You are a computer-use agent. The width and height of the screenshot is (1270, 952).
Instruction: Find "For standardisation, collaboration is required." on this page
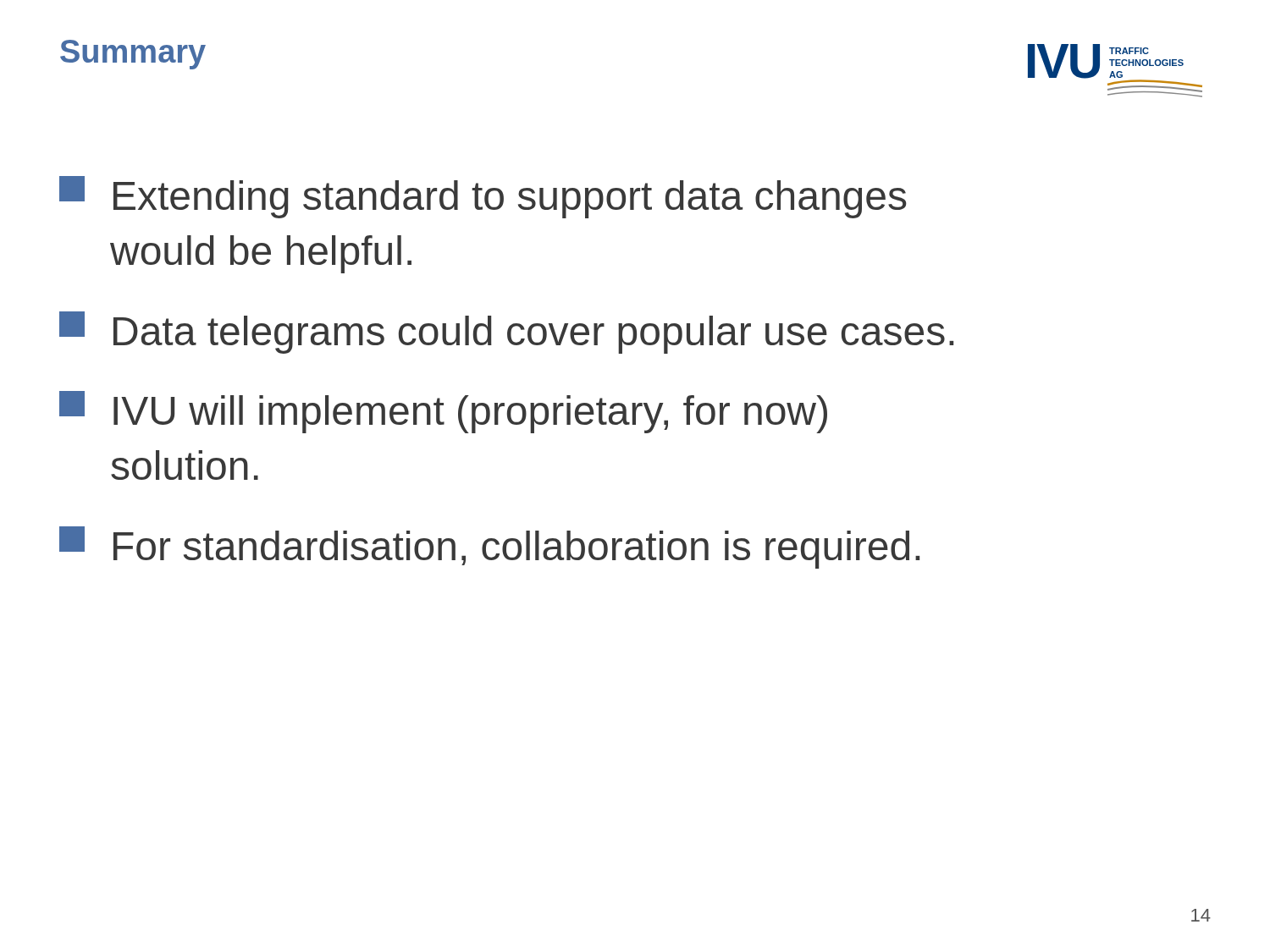(x=491, y=547)
